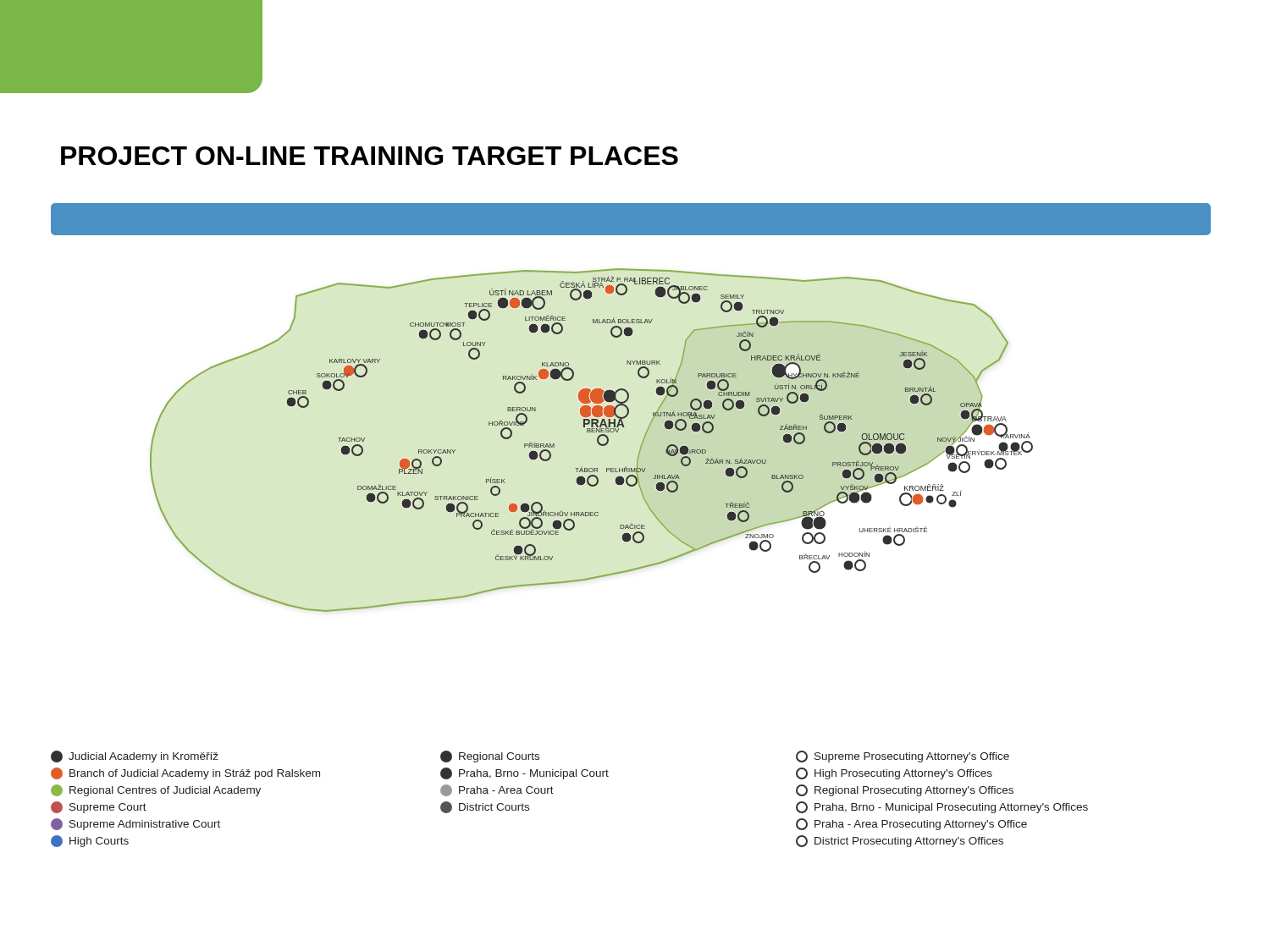
Task: Find "PROJECT ON-LINE TRAINING TARGET PLACES" on this page
Action: point(635,156)
